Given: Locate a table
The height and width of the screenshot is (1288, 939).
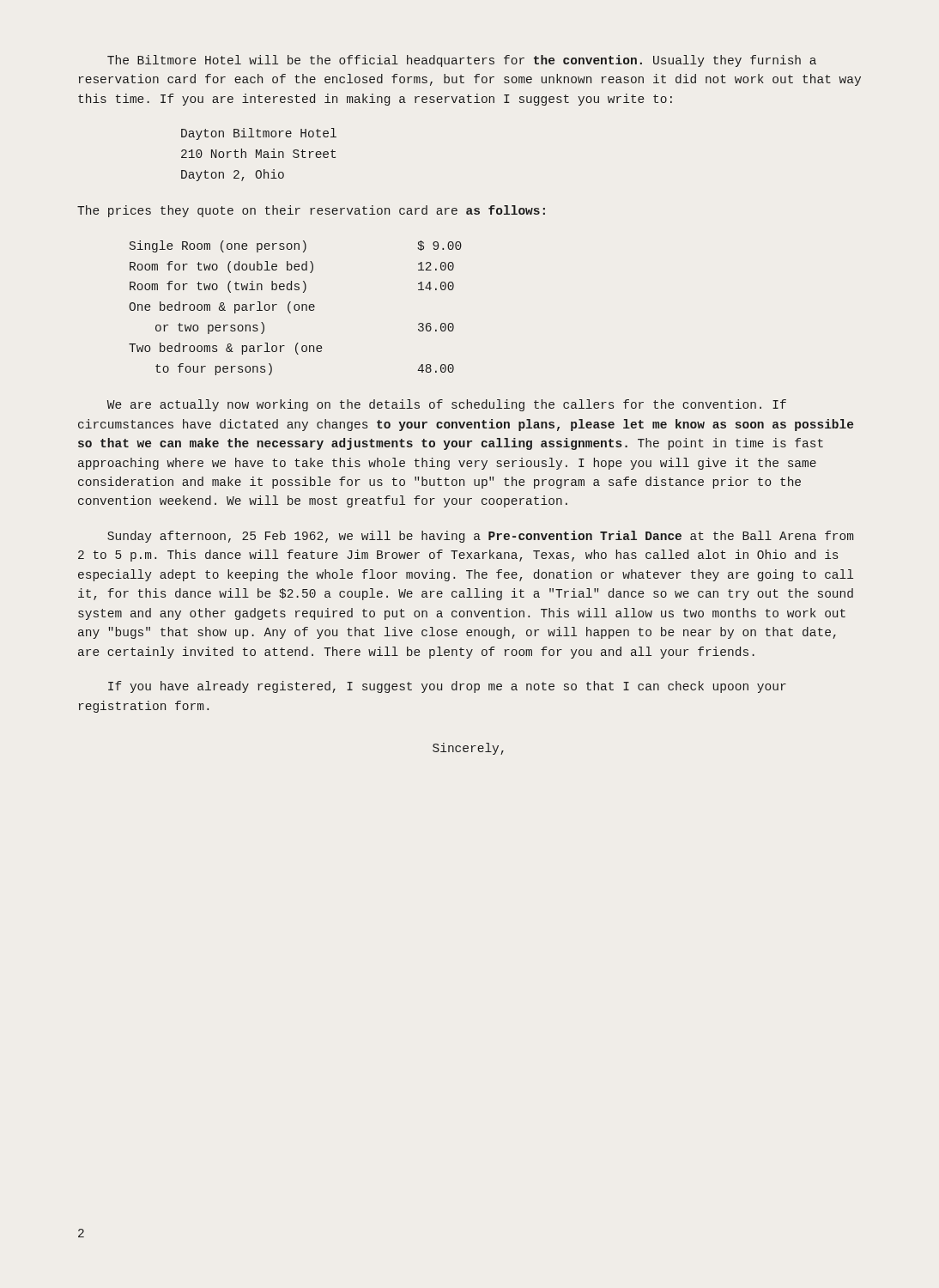Looking at the screenshot, I should [x=495, y=309].
